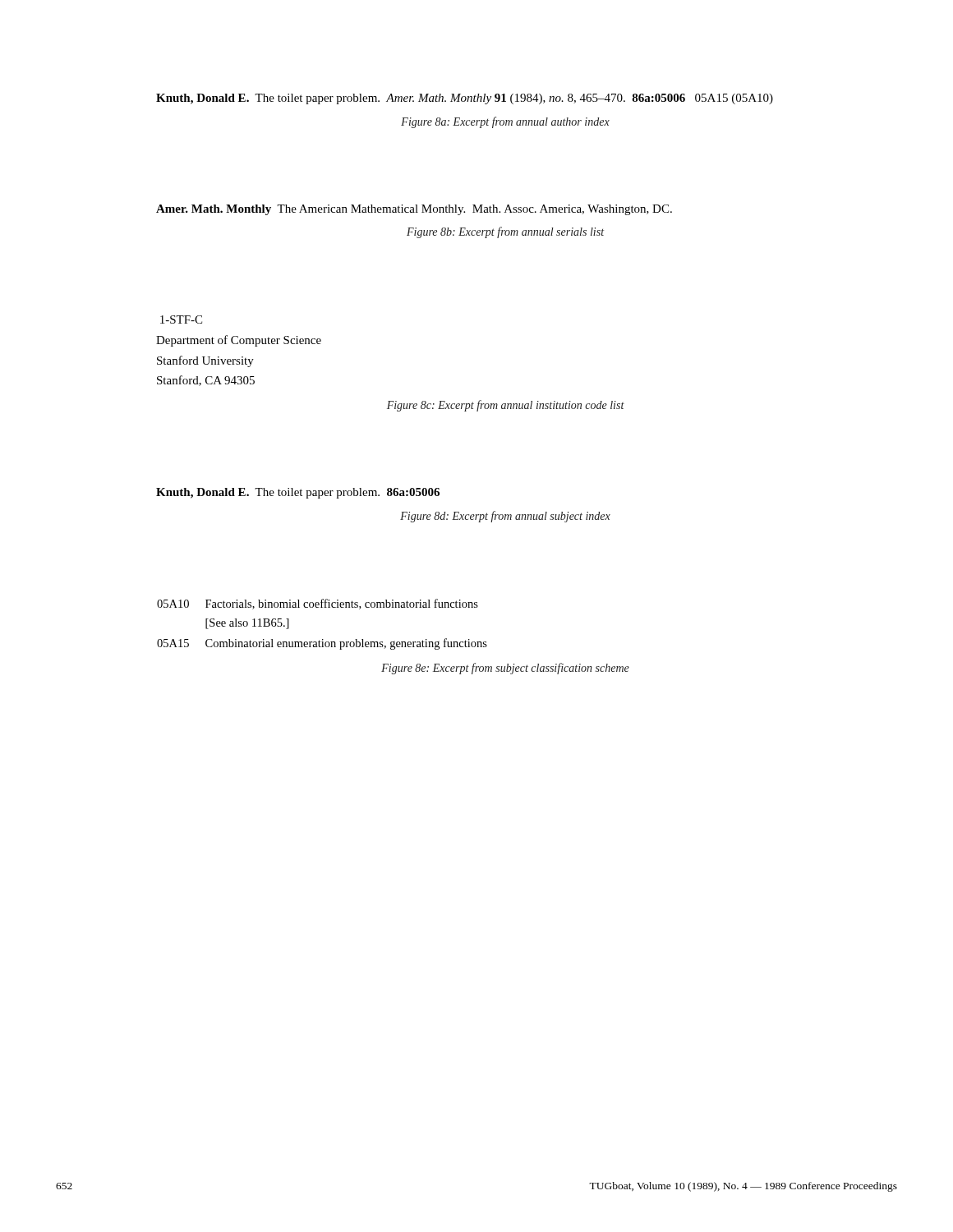The width and height of the screenshot is (953, 1232).
Task: Select the text block that reads "Amer. Math. Monthly The American Mathematical Monthly."
Action: coord(414,208)
